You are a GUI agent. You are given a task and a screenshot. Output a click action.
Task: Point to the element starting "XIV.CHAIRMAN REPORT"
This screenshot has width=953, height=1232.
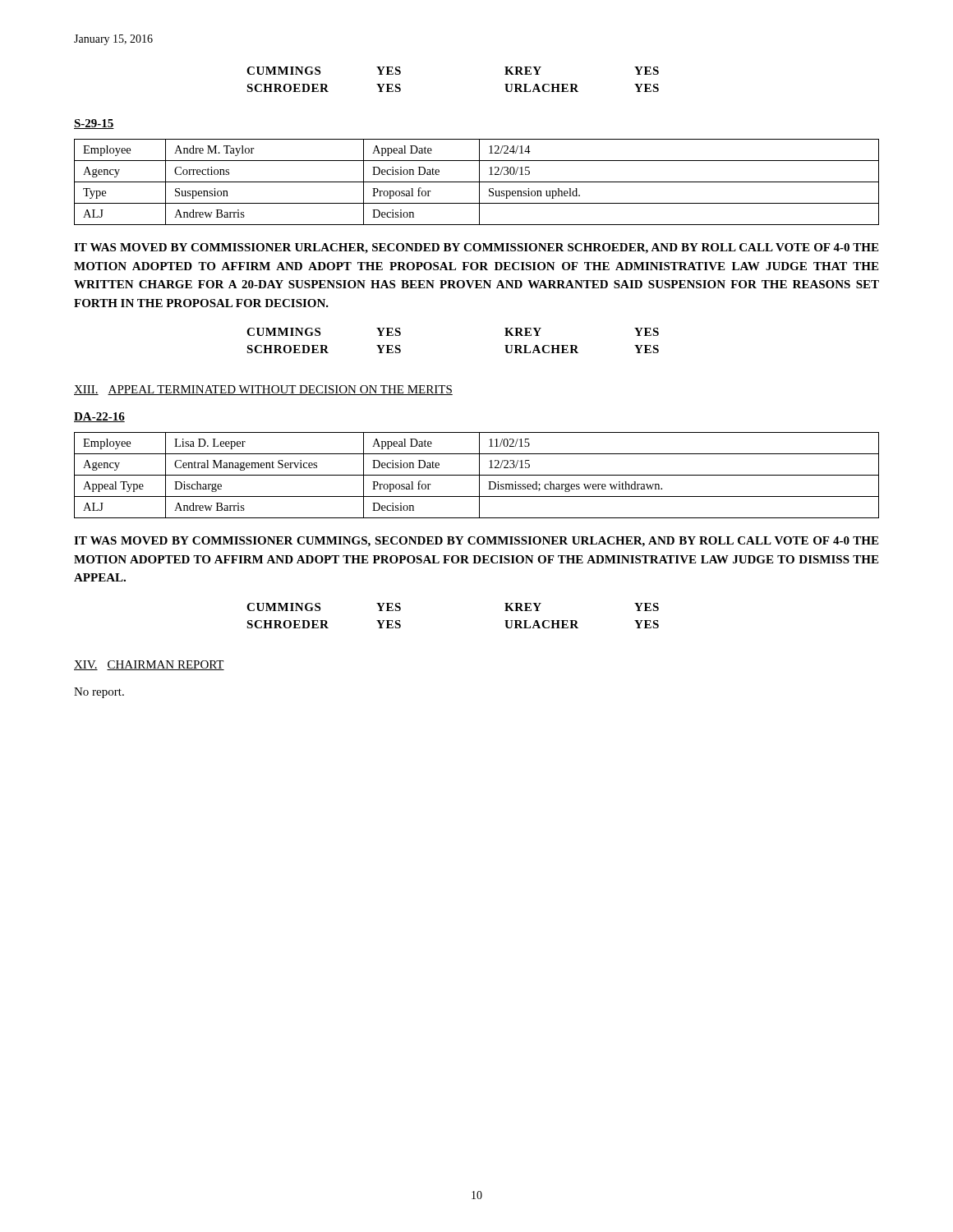[x=149, y=664]
